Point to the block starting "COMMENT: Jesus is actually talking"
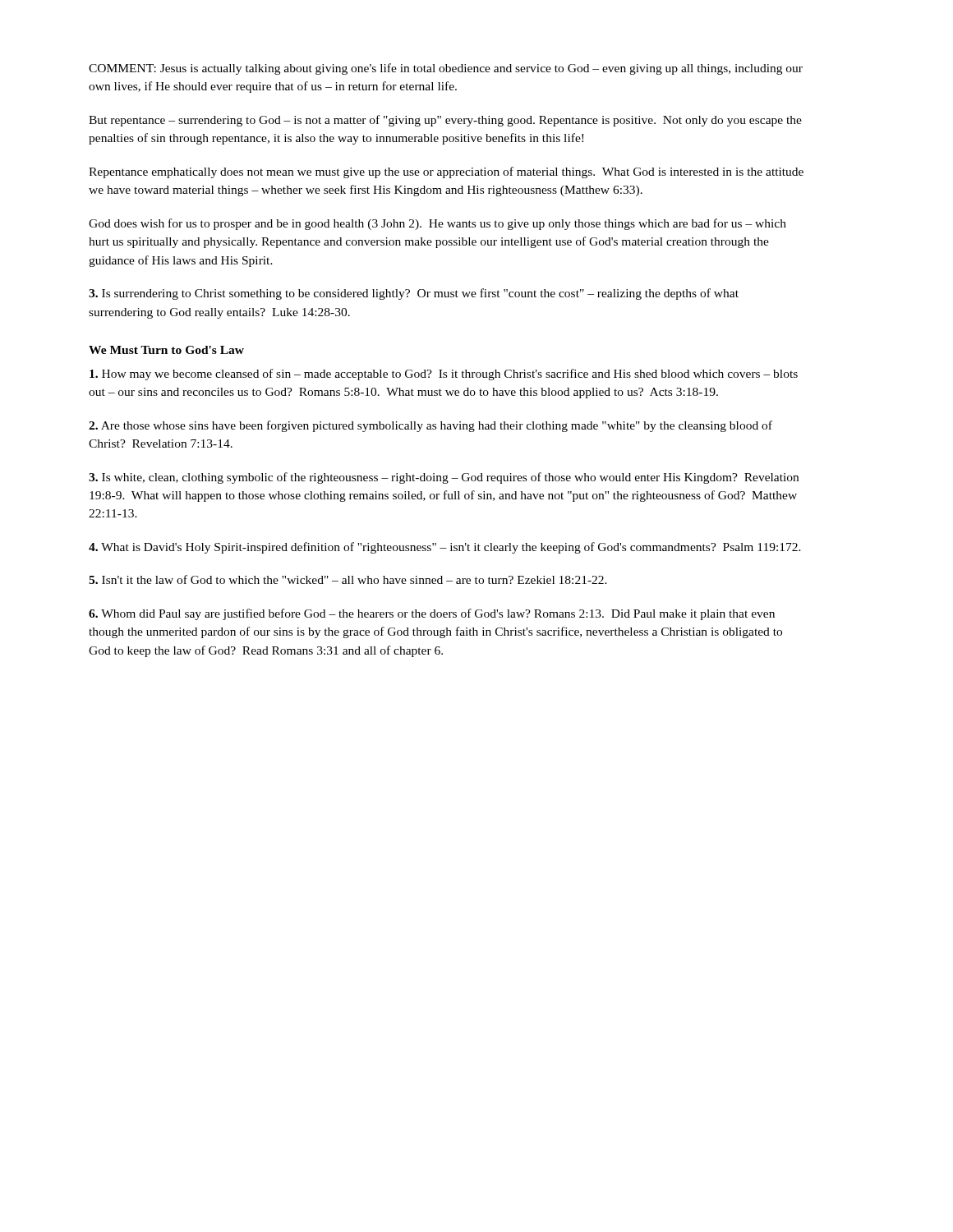The image size is (953, 1232). click(446, 77)
